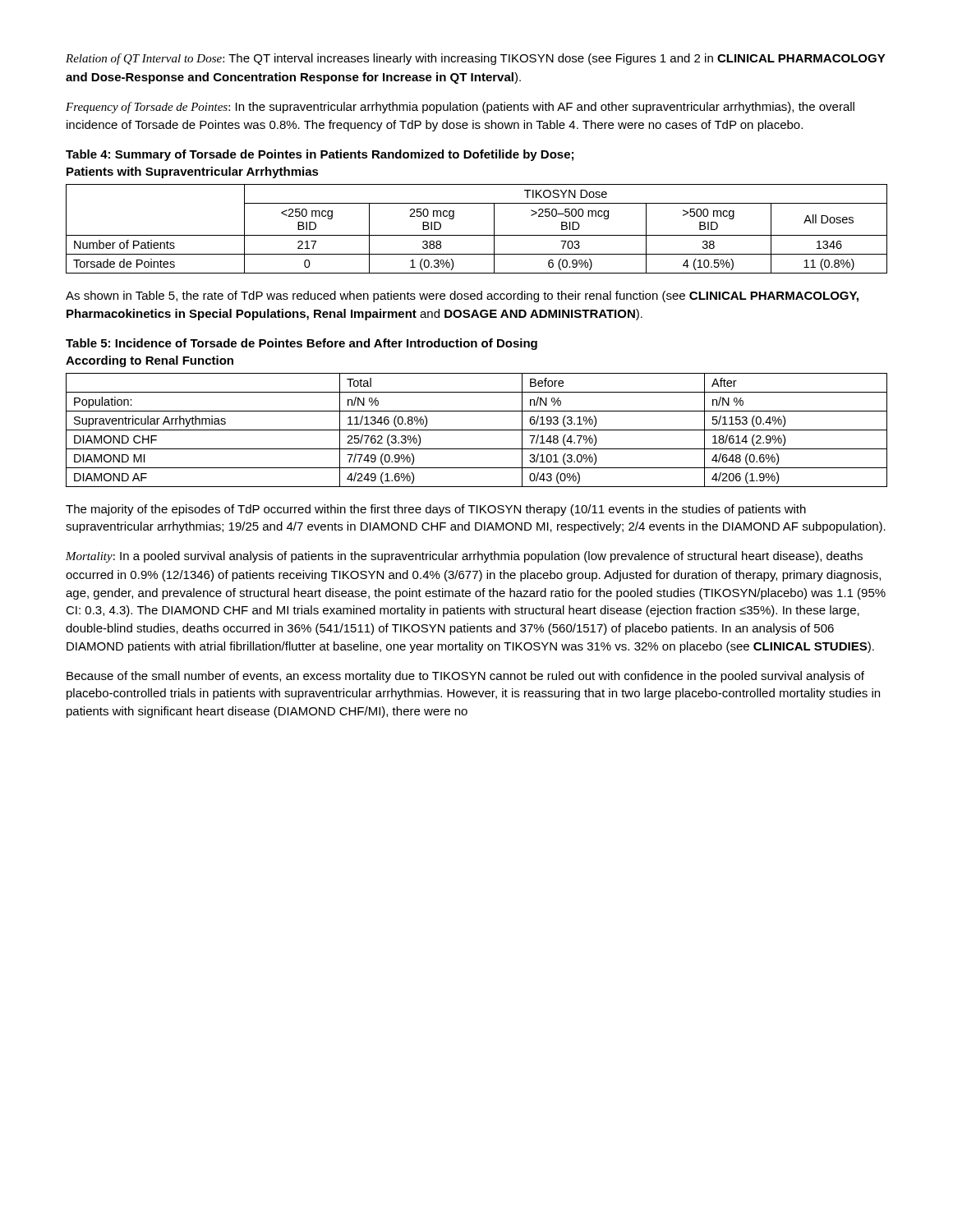Find the passage starting "Relation of QT Interval"
The height and width of the screenshot is (1232, 953).
pos(475,67)
